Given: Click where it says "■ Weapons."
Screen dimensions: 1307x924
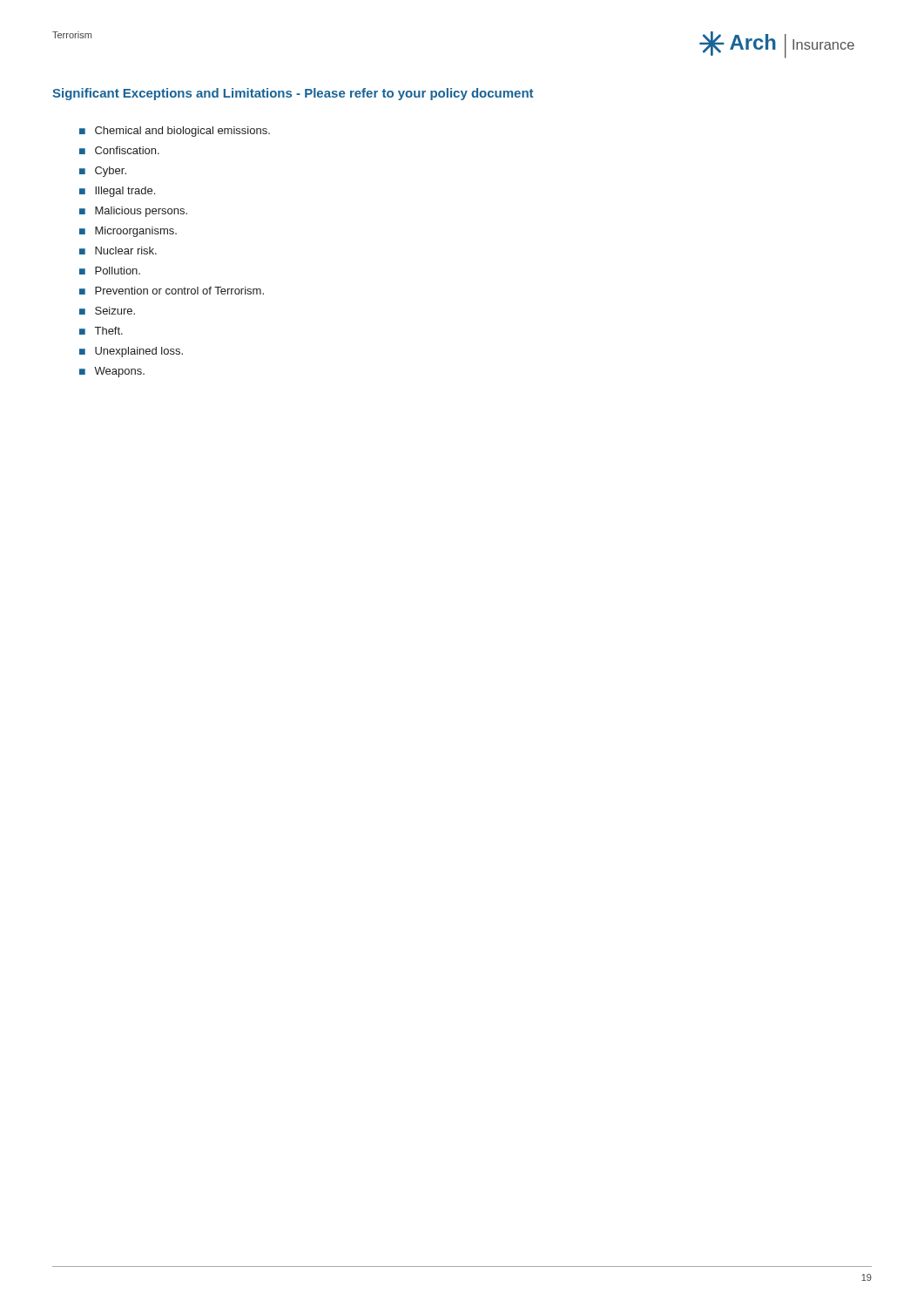Looking at the screenshot, I should (112, 372).
